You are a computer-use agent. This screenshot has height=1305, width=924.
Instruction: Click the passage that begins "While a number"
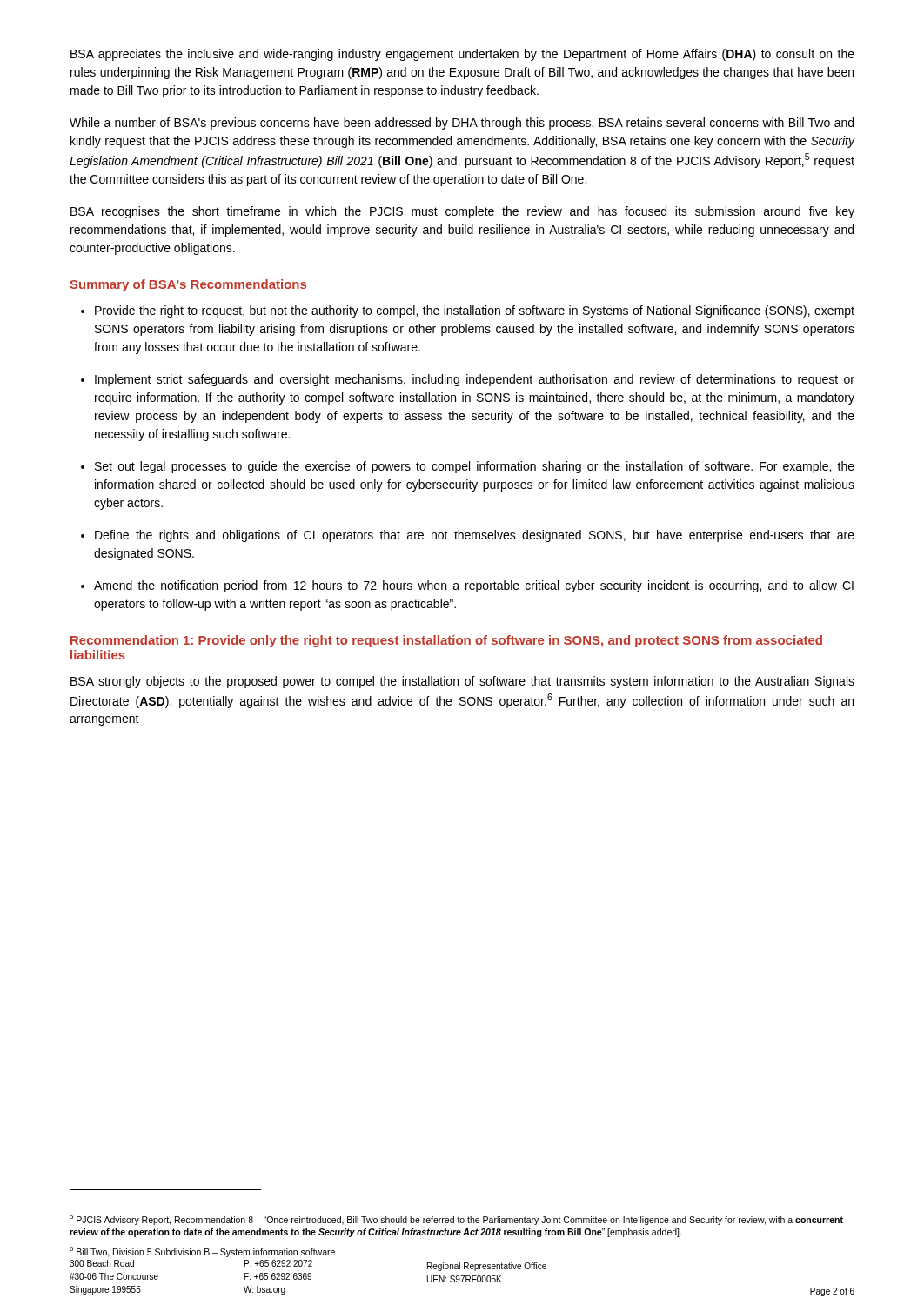click(462, 151)
